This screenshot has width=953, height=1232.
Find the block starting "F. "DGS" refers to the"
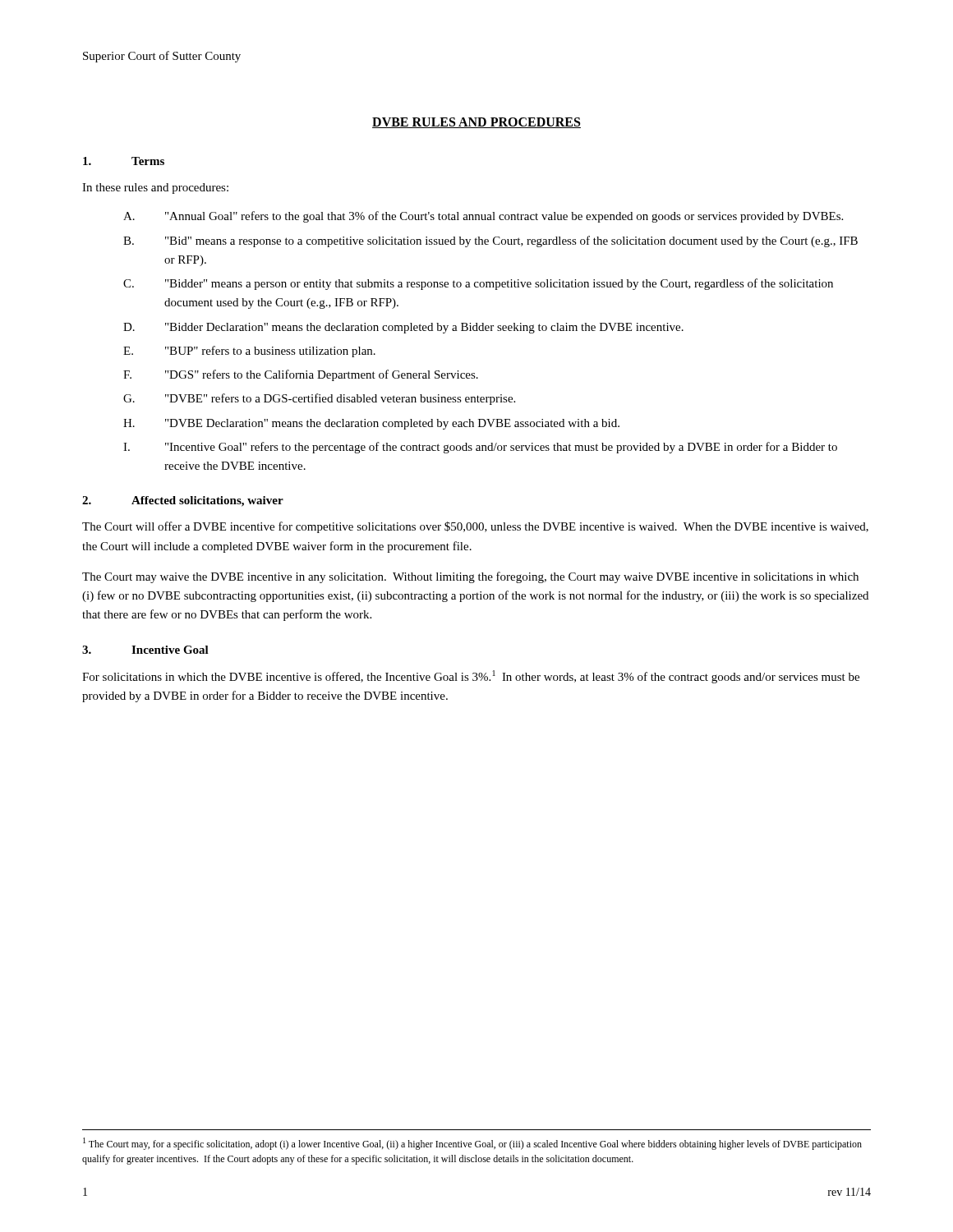click(x=476, y=375)
